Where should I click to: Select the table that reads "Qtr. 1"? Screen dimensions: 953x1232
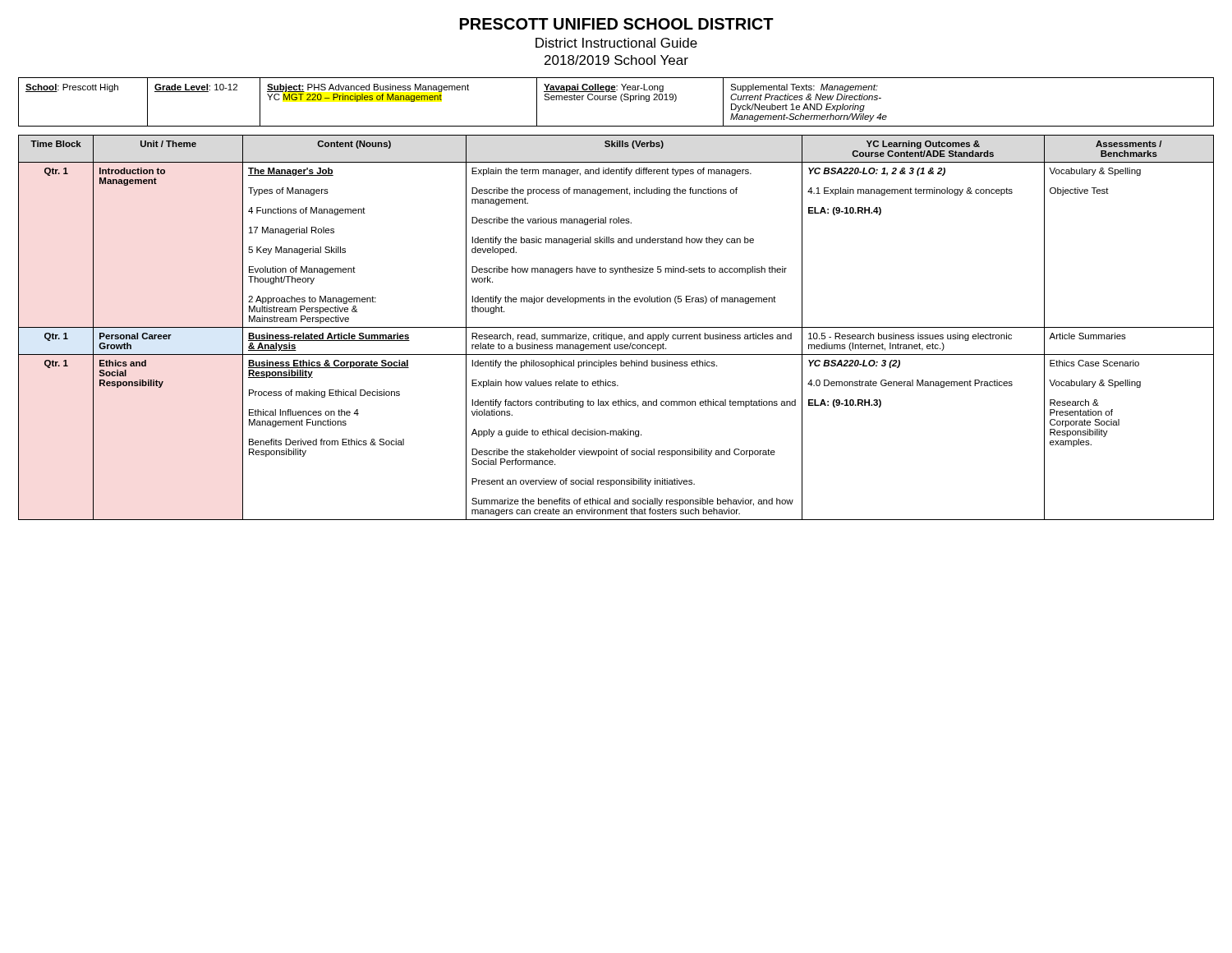click(x=616, y=327)
